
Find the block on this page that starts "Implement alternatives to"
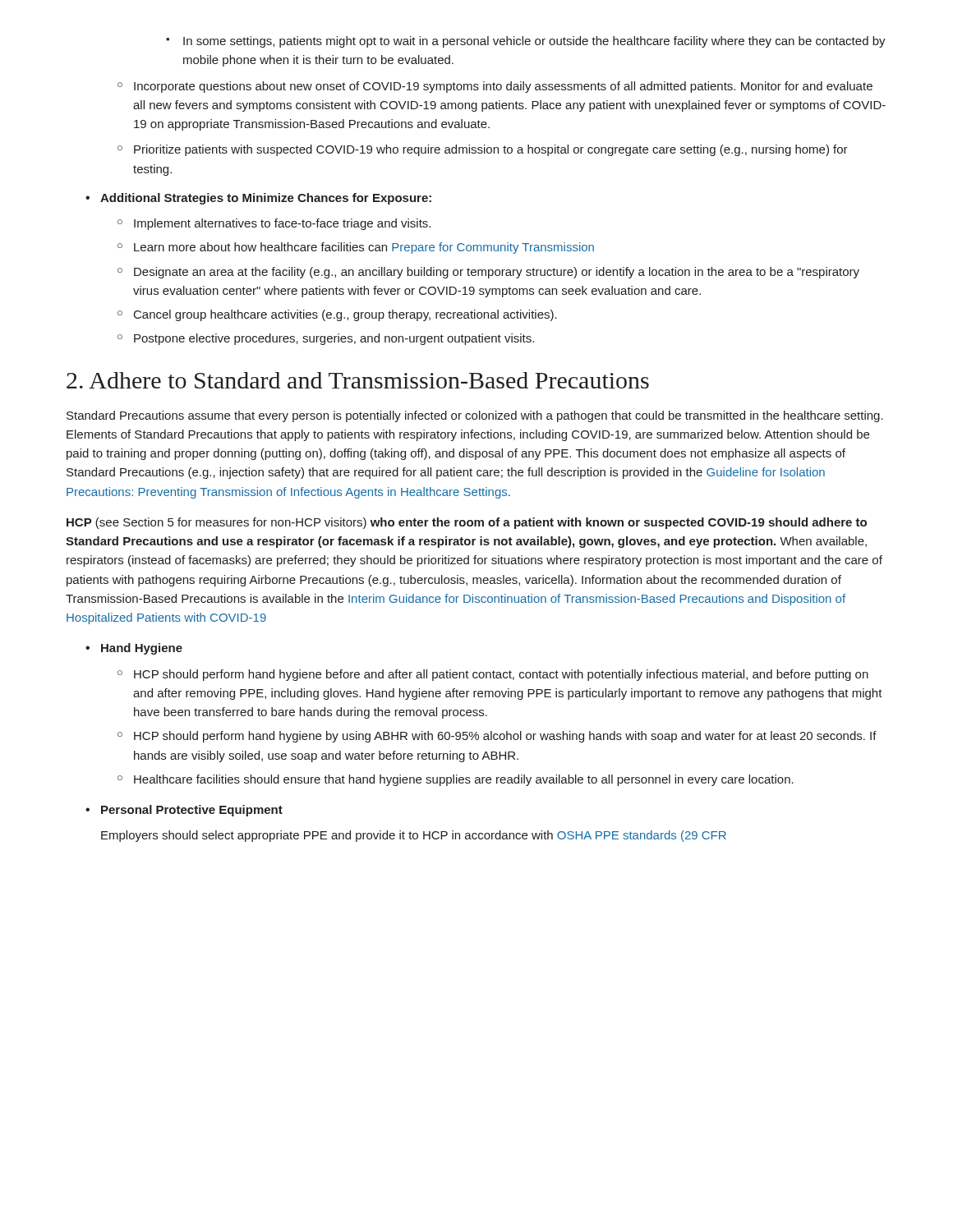pyautogui.click(x=274, y=224)
